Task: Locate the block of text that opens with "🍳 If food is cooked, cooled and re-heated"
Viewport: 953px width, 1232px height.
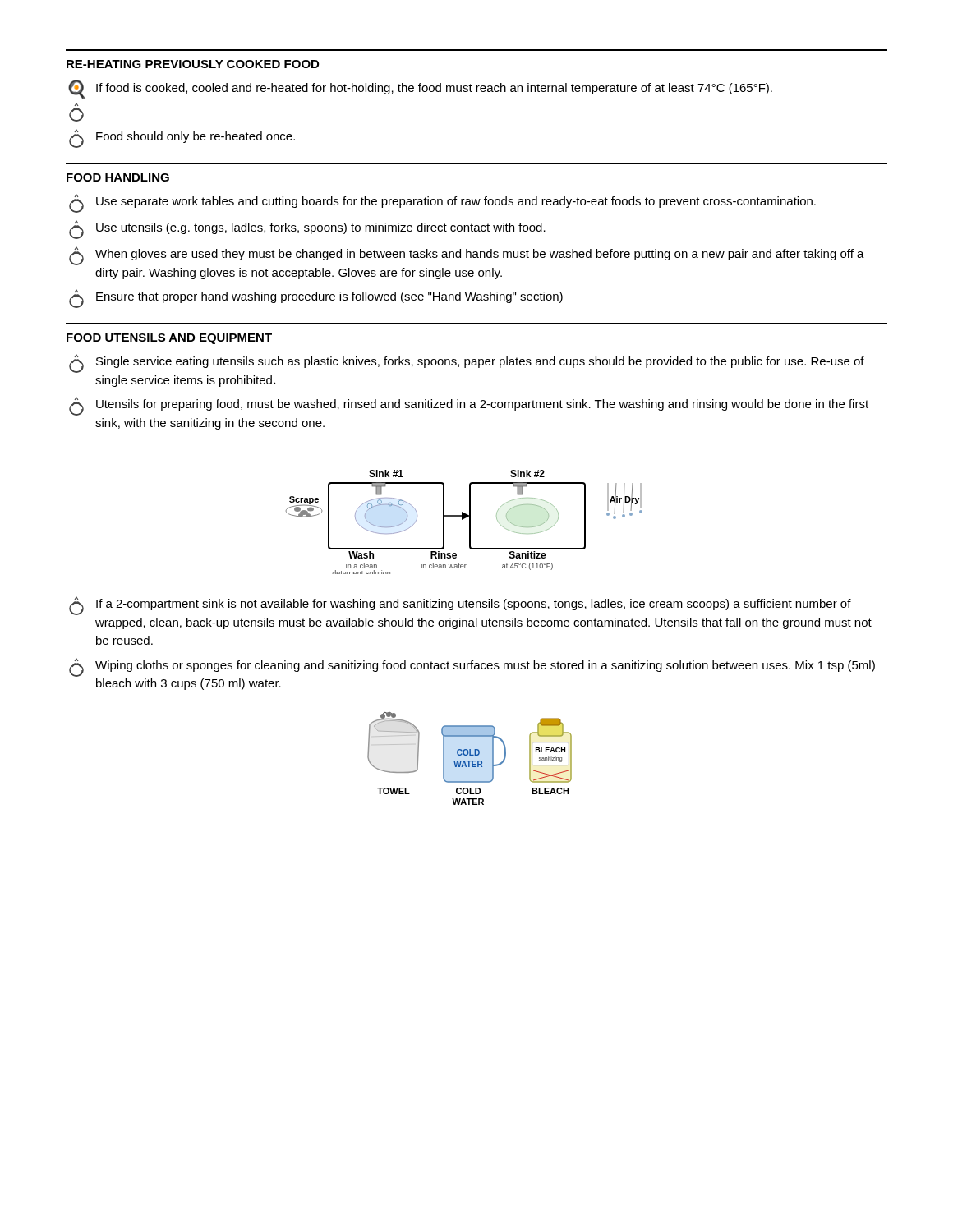Action: (476, 100)
